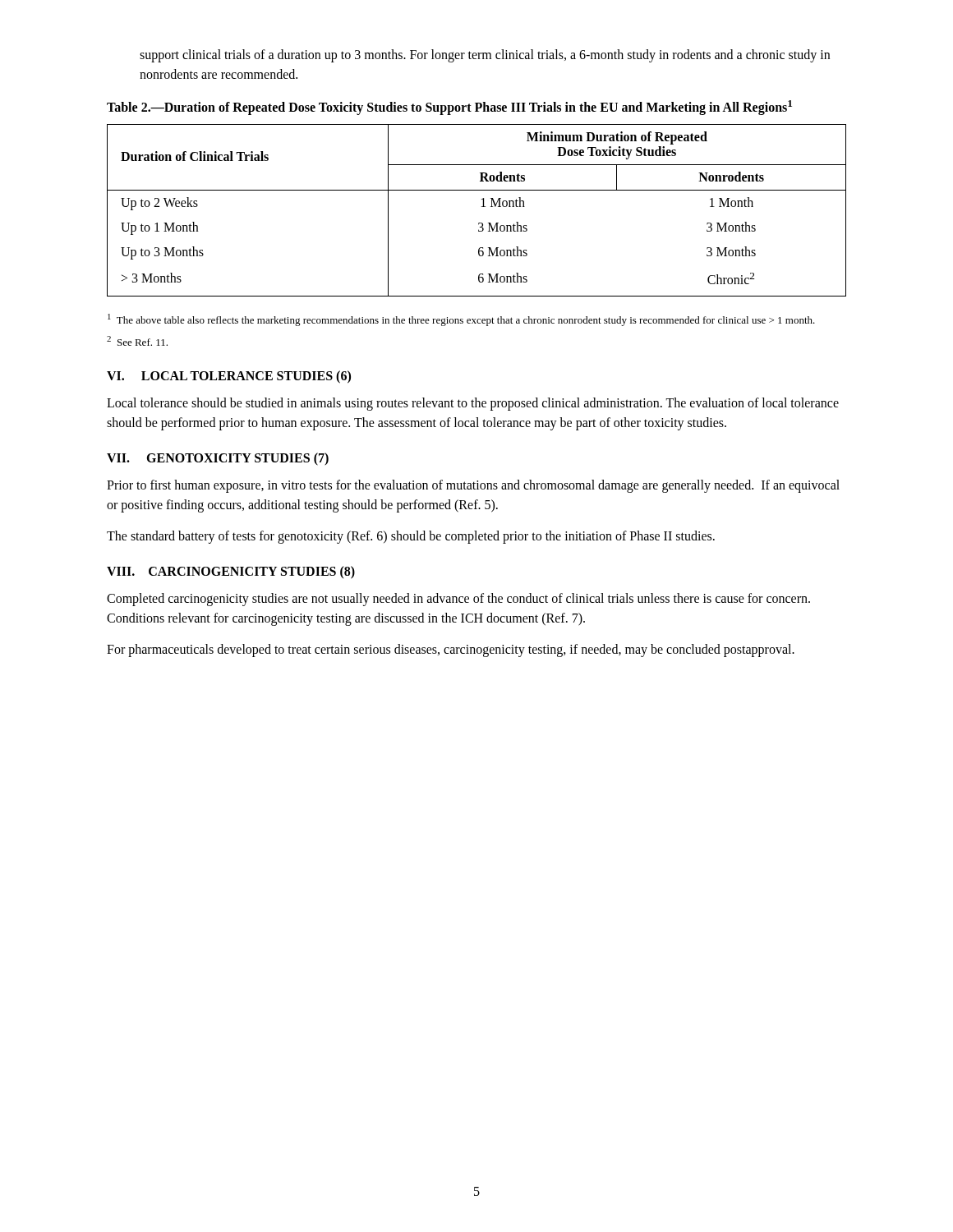This screenshot has height=1232, width=953.
Task: Find the table that mentions "6 Months"
Action: coord(476,210)
